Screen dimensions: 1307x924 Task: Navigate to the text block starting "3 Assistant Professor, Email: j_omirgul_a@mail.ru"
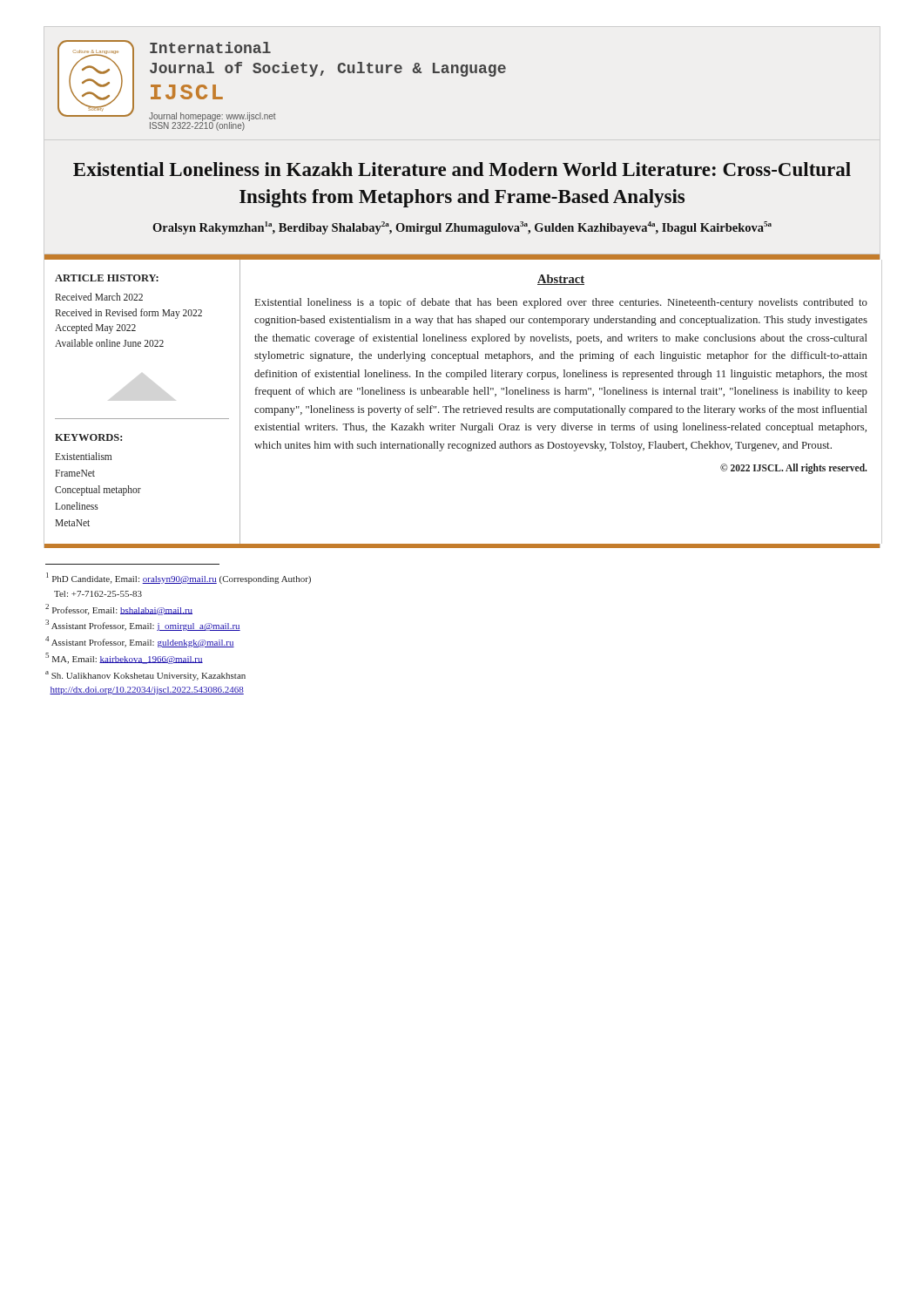[143, 624]
